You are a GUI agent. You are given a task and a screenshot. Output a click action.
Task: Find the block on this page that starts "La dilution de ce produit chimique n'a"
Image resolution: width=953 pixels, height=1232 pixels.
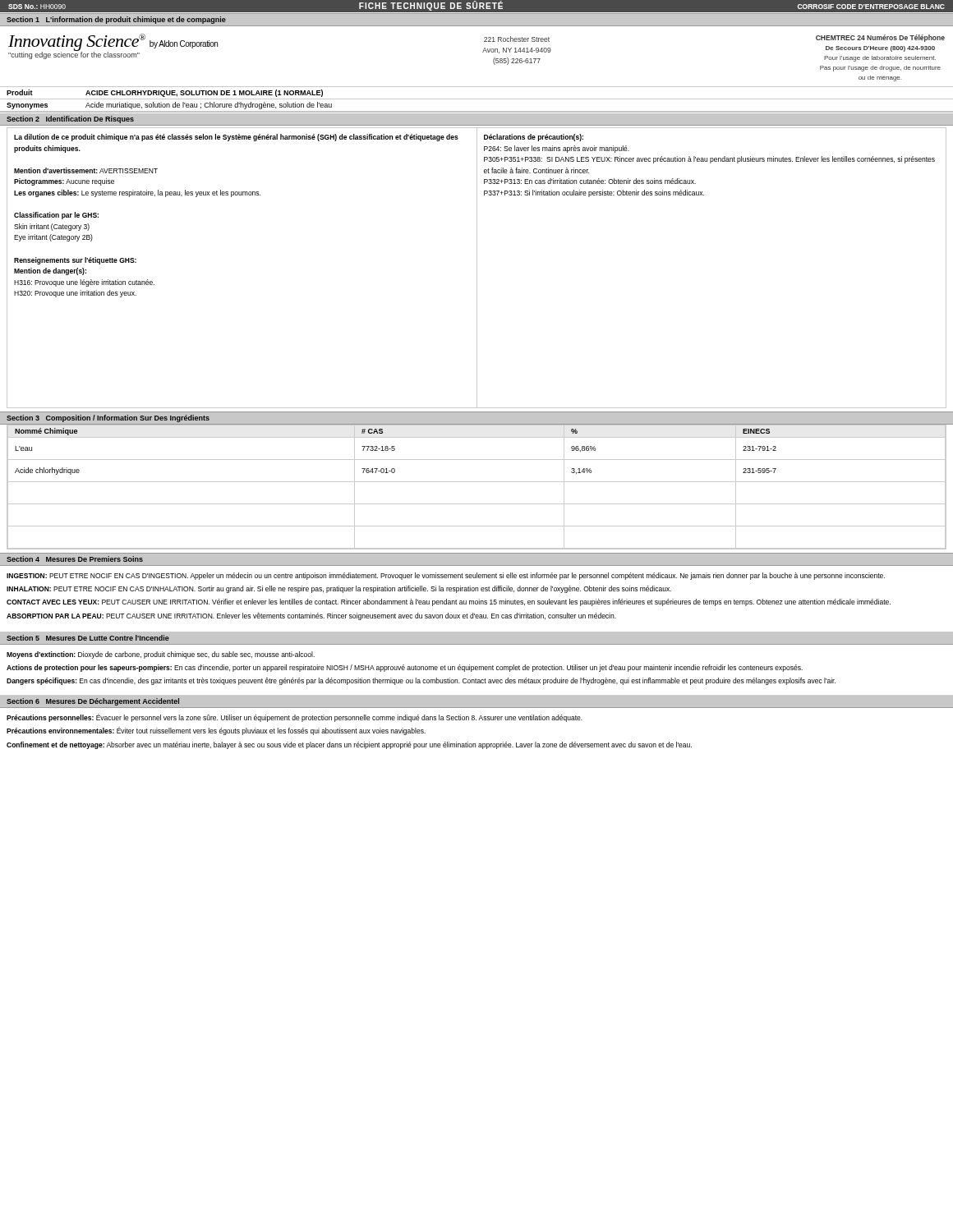tap(236, 138)
